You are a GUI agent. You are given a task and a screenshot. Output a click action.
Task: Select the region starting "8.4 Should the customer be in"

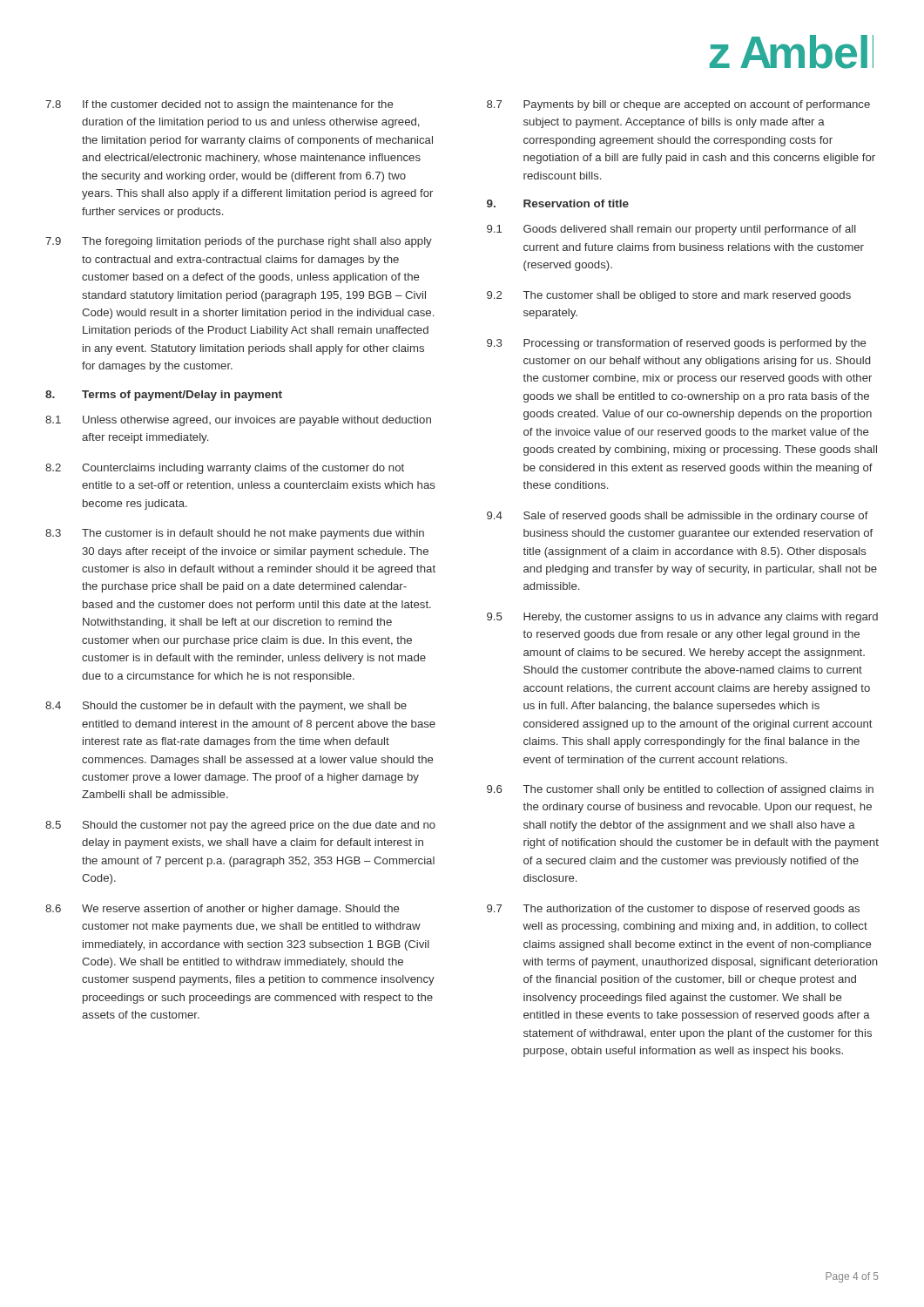click(x=241, y=751)
